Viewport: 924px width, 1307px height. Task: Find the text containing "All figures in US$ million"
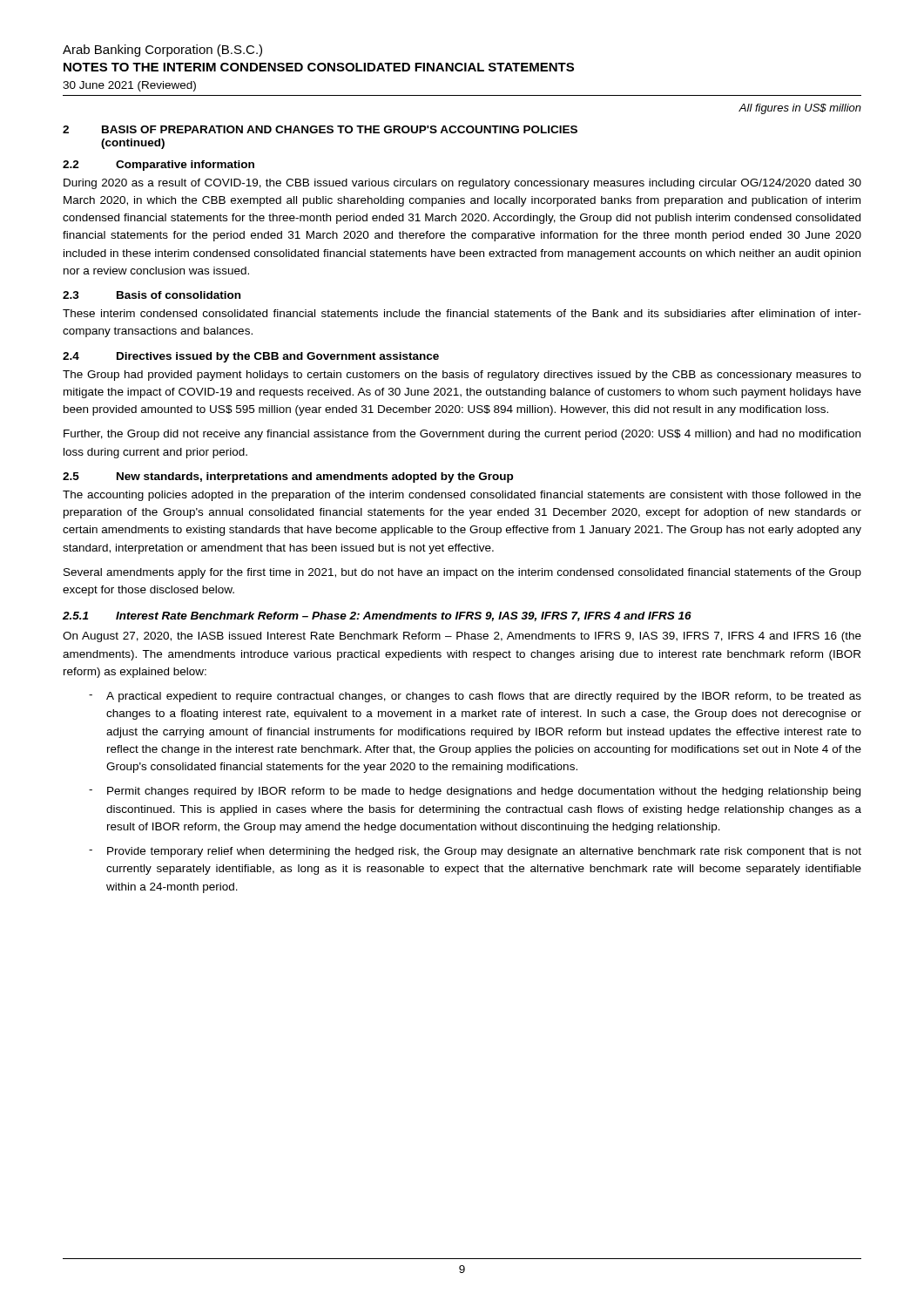tap(800, 107)
